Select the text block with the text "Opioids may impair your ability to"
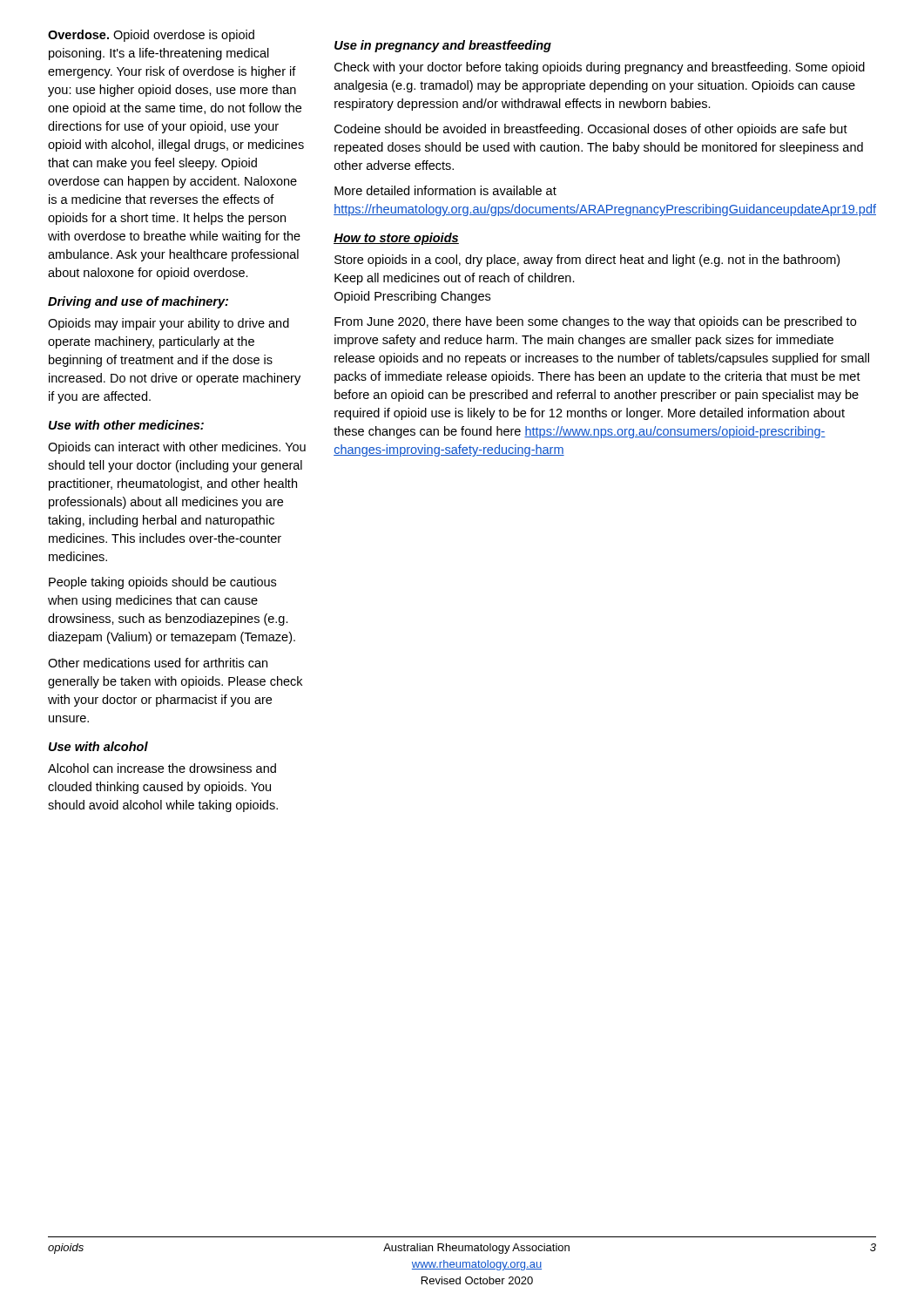The height and width of the screenshot is (1307, 924). [x=178, y=361]
